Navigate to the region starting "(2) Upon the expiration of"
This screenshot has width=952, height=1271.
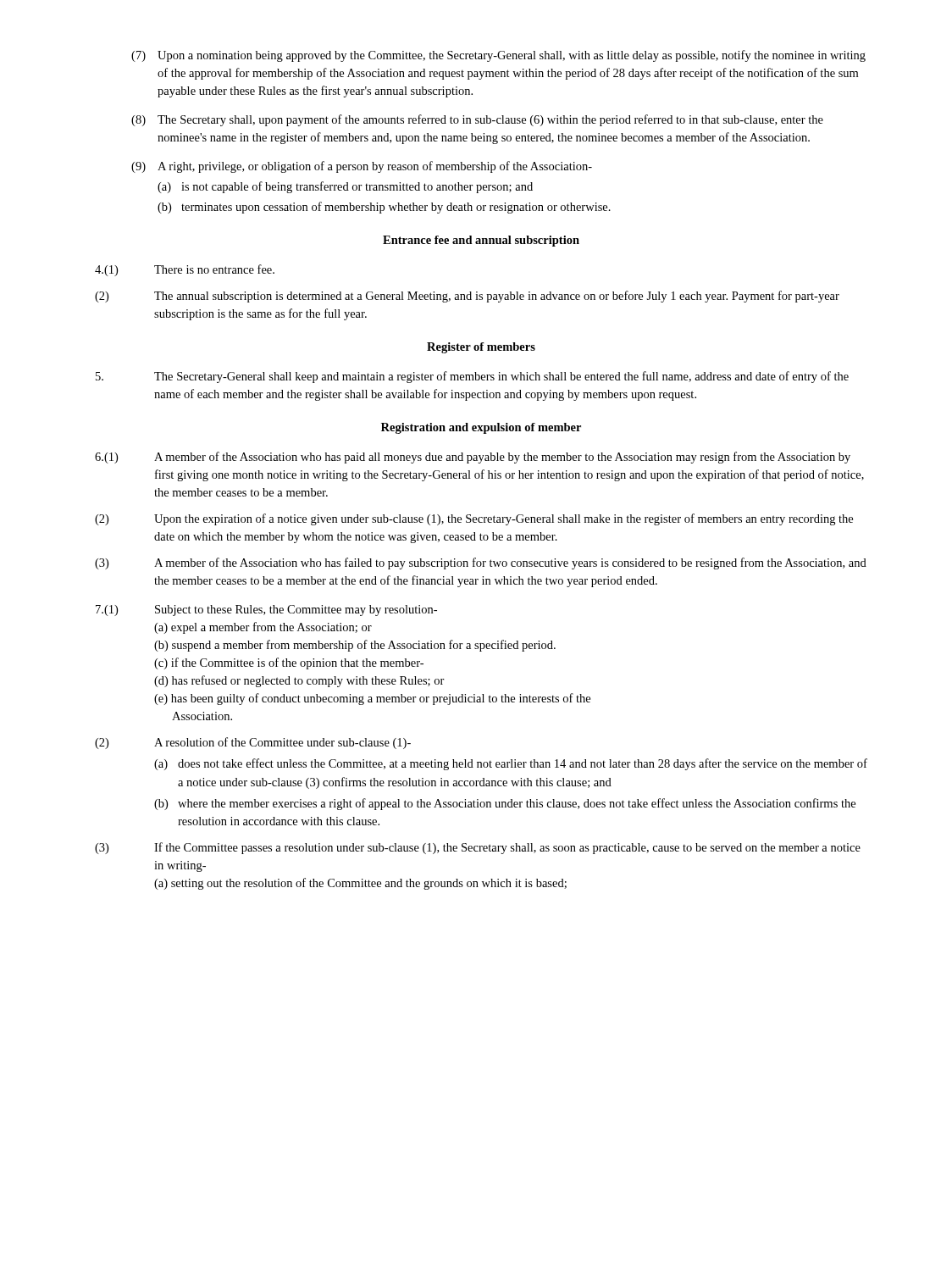[x=481, y=528]
